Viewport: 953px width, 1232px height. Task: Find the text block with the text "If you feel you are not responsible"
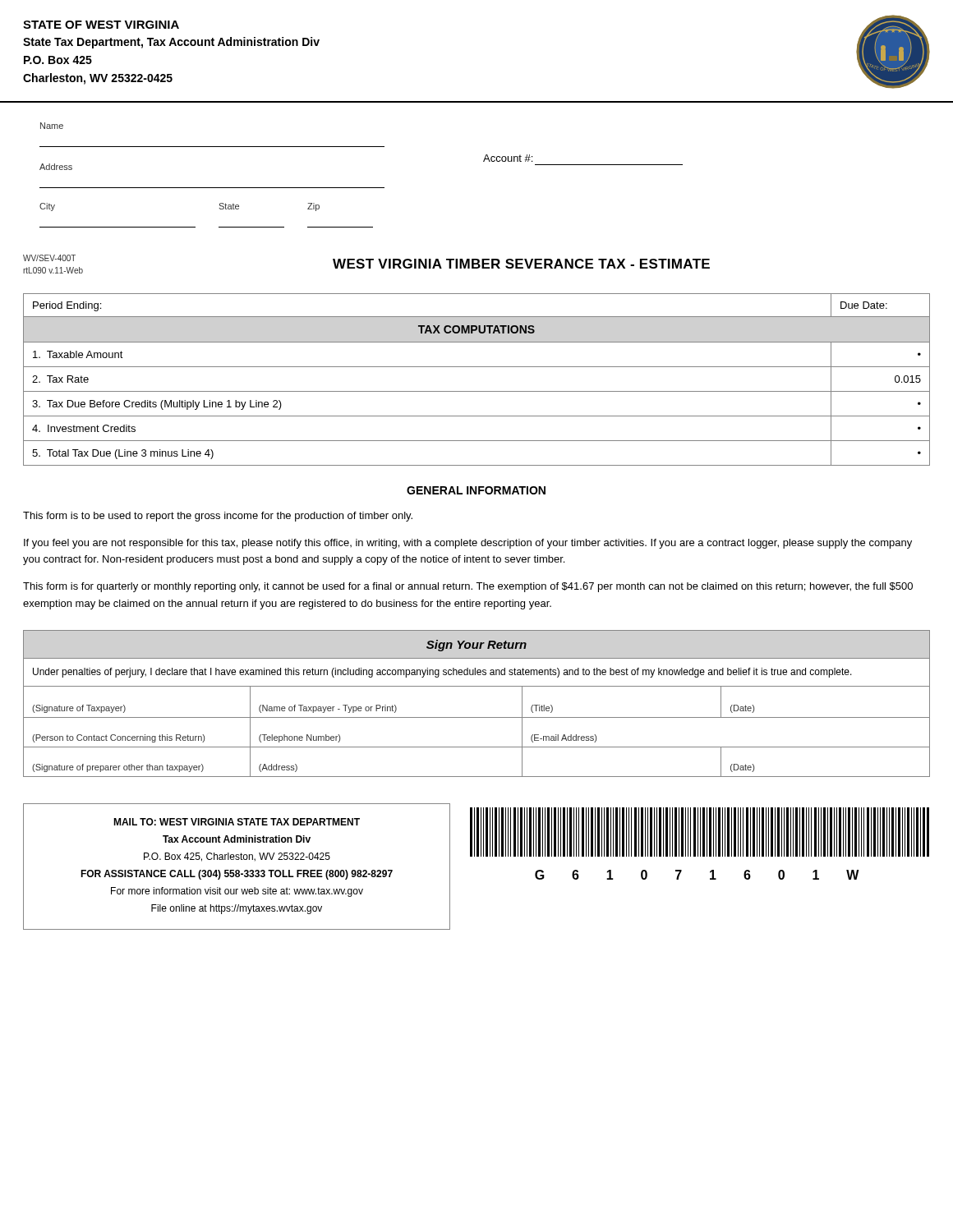pyautogui.click(x=468, y=551)
